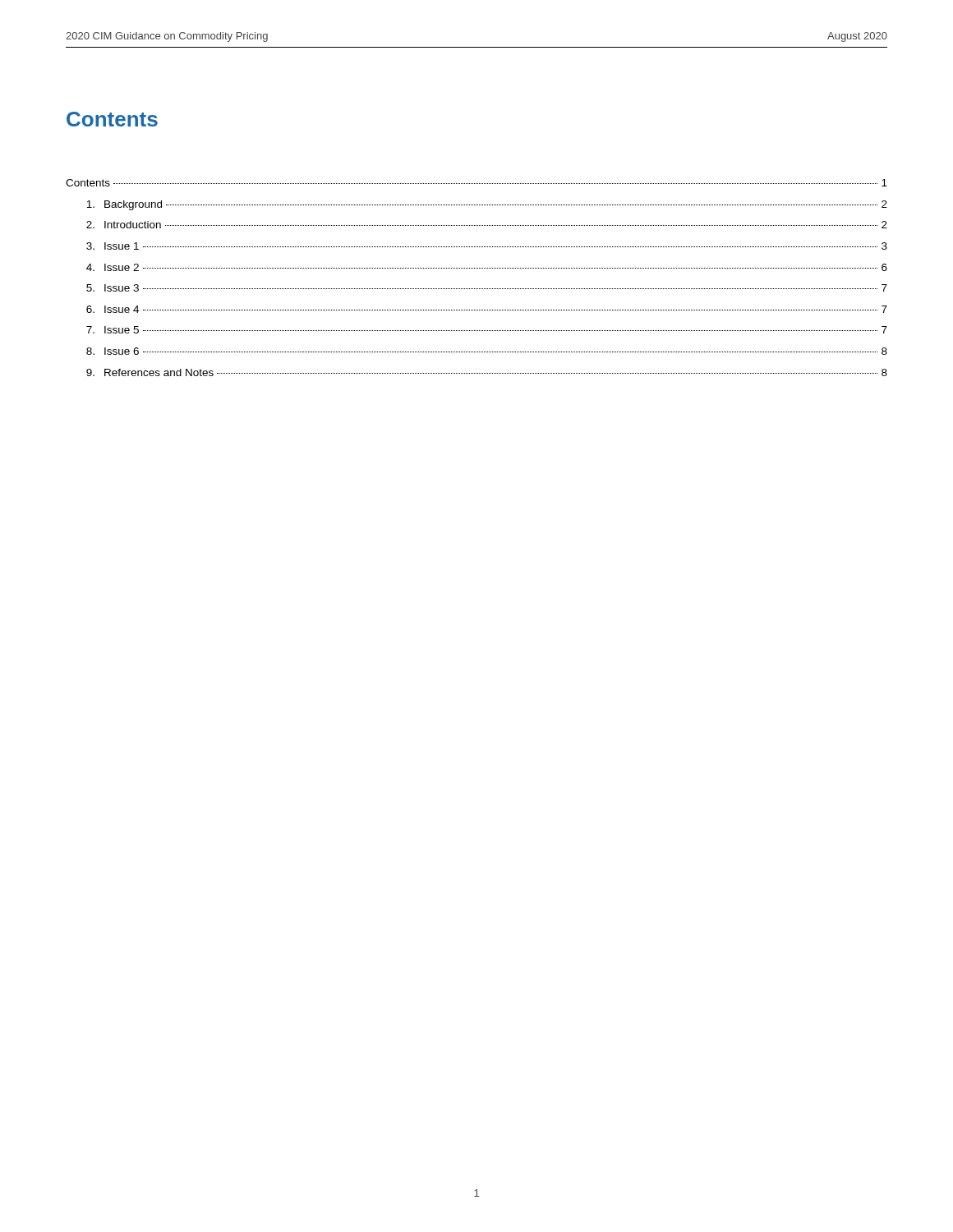
Task: Find the element starting "3. Issue 1 3"
Action: coord(476,246)
